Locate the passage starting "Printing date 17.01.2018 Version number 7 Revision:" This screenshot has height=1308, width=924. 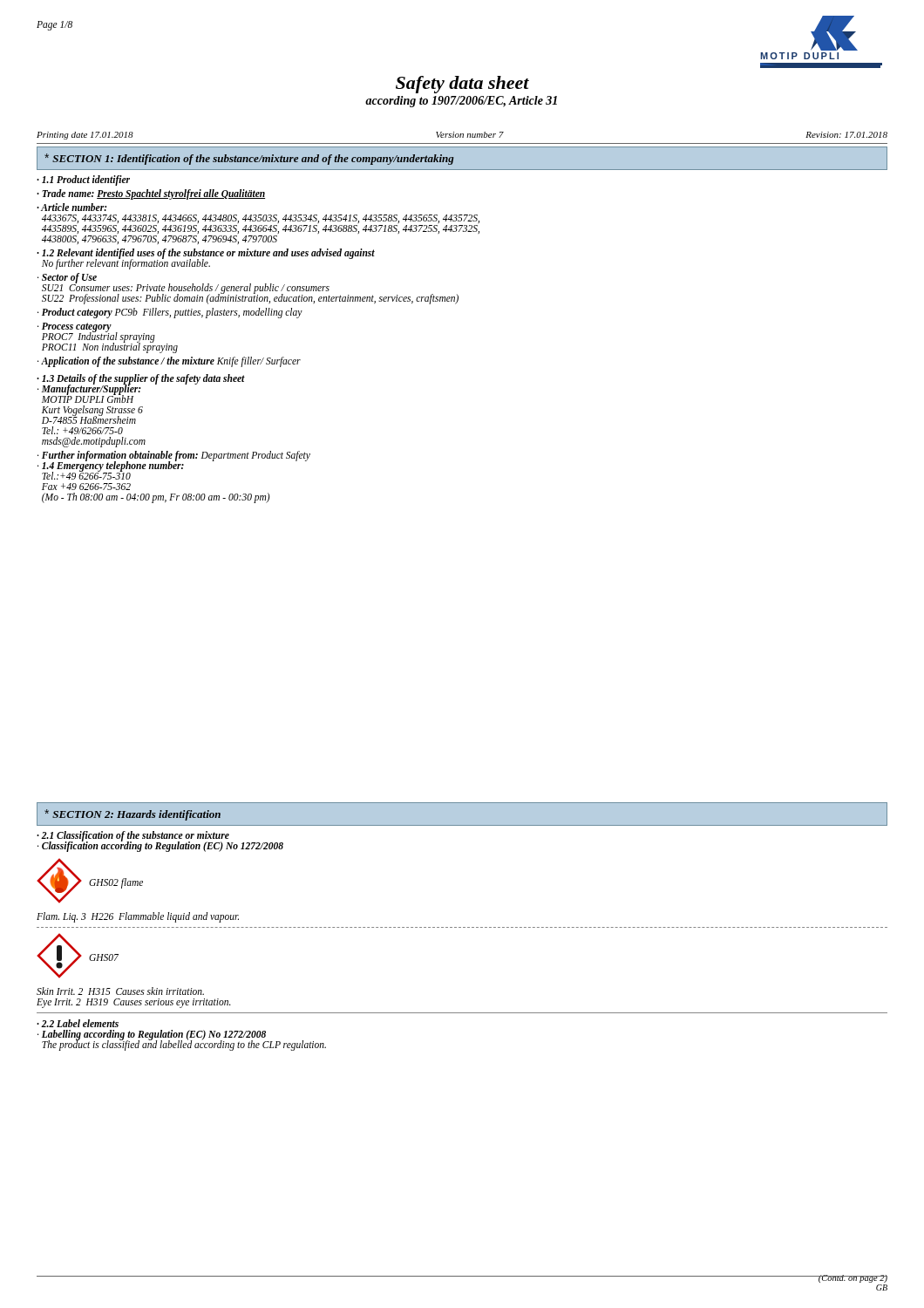pyautogui.click(x=462, y=134)
